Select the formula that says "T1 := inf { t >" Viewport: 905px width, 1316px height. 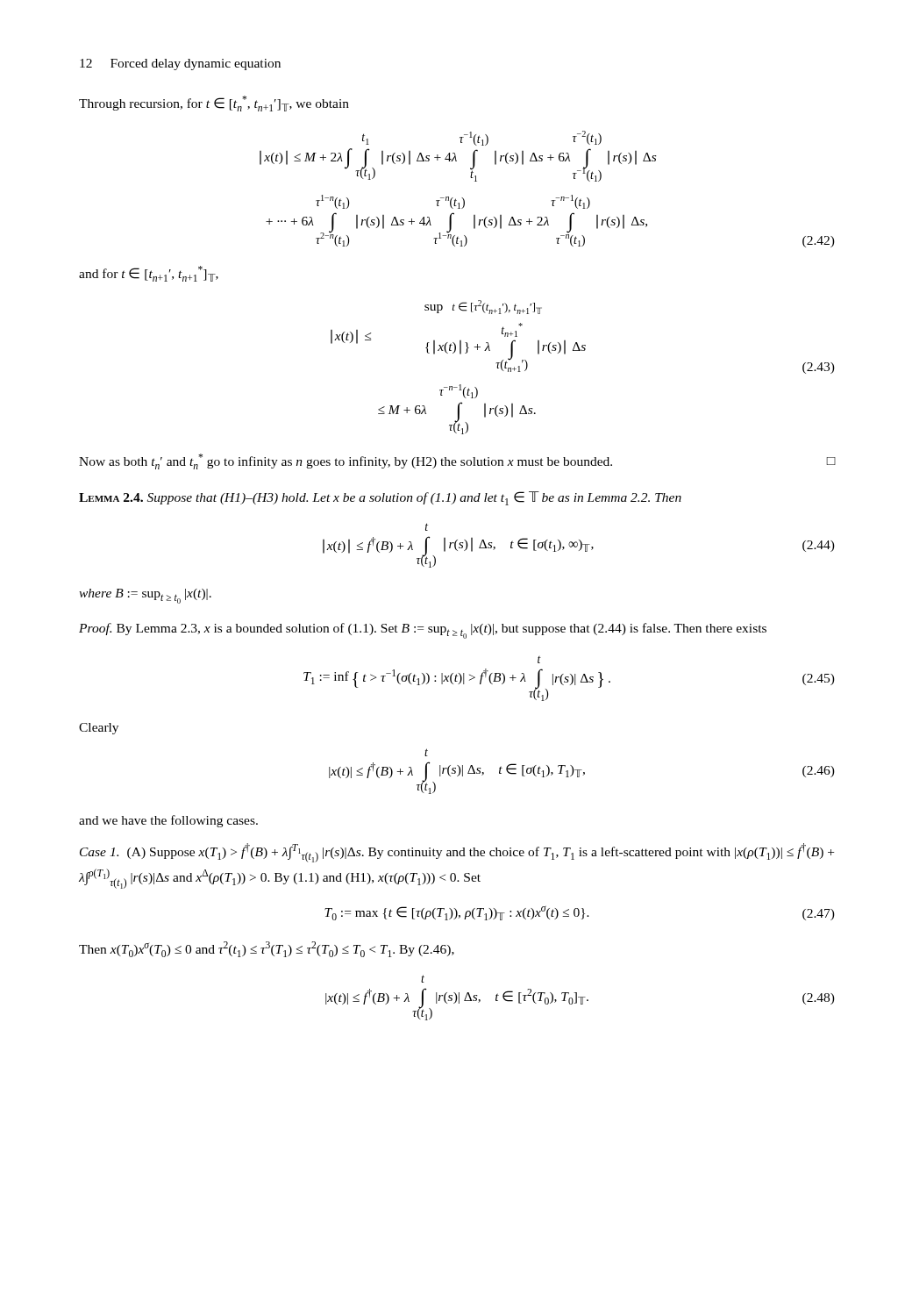tap(457, 678)
